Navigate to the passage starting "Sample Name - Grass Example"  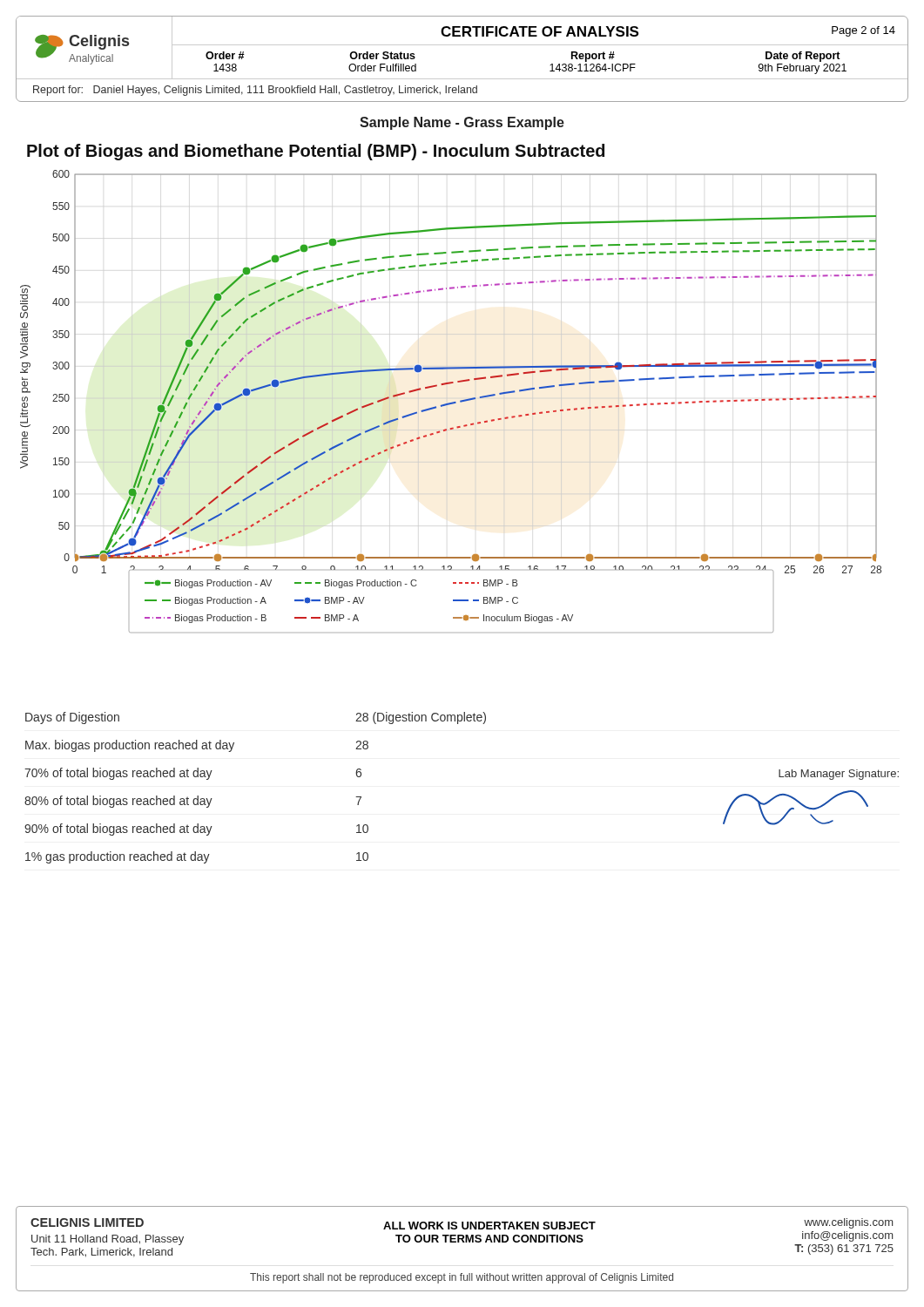(462, 122)
